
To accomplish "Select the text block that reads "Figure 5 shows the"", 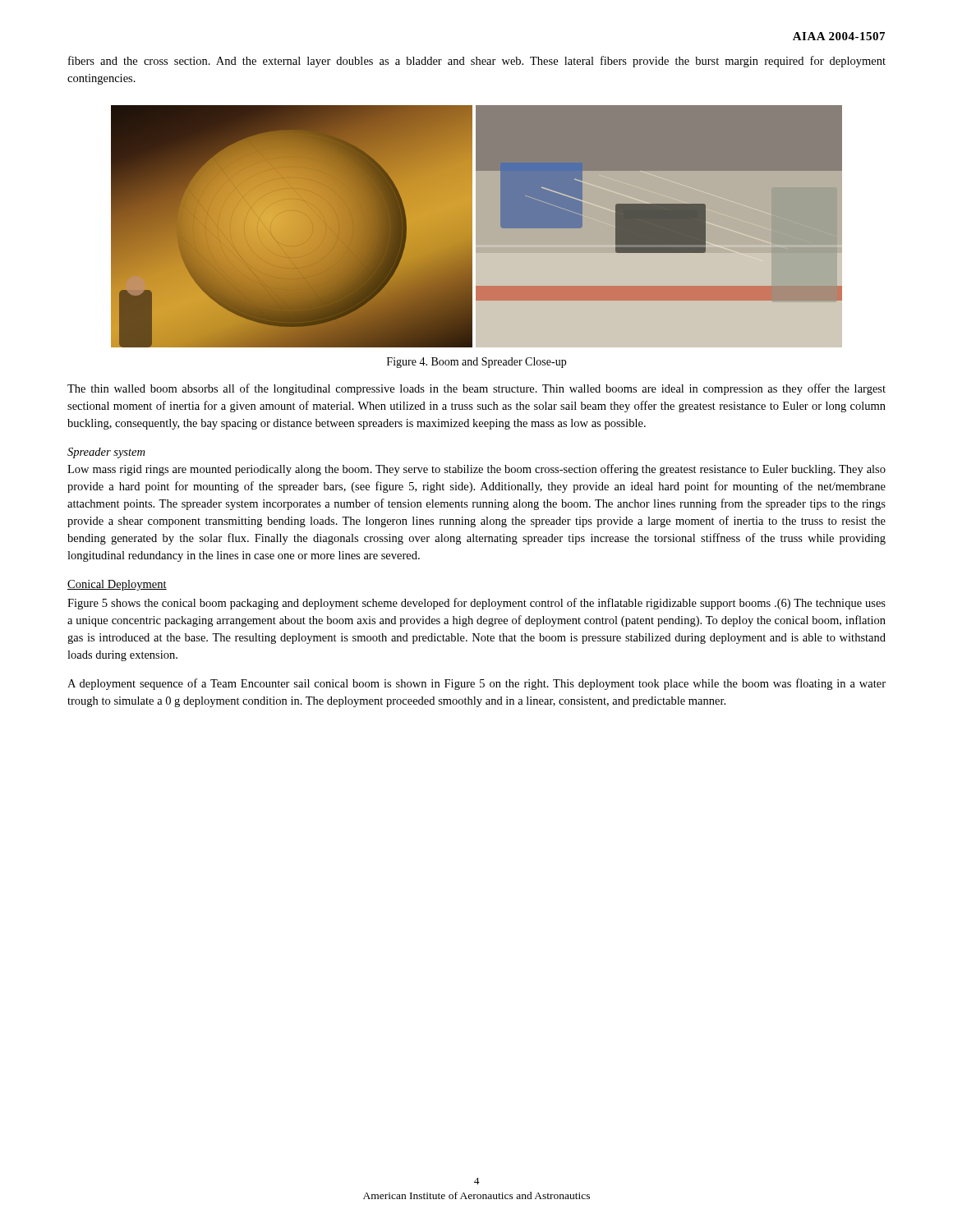I will pos(476,629).
